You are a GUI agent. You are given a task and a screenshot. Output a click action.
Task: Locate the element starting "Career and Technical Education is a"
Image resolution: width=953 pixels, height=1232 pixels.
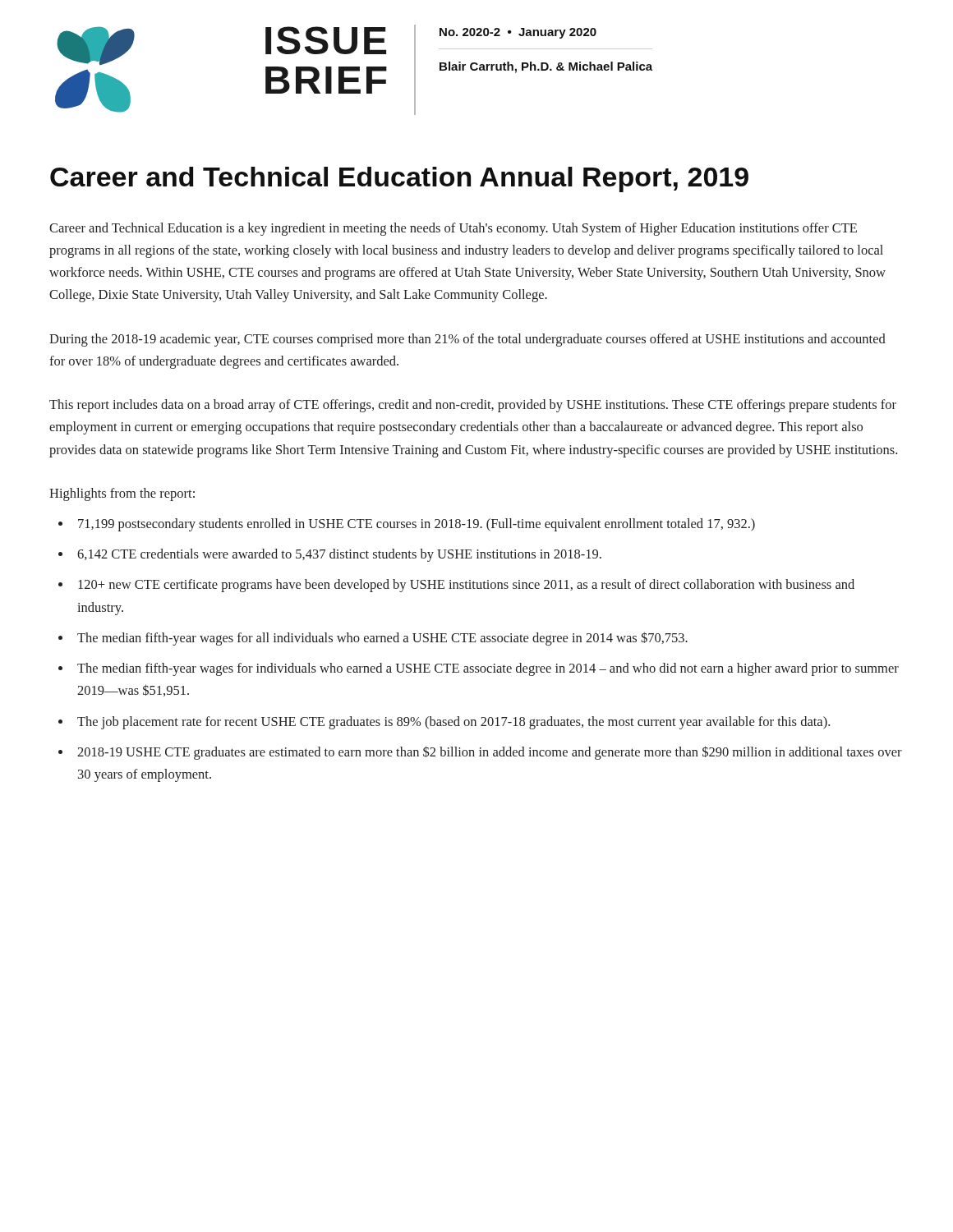pyautogui.click(x=467, y=261)
